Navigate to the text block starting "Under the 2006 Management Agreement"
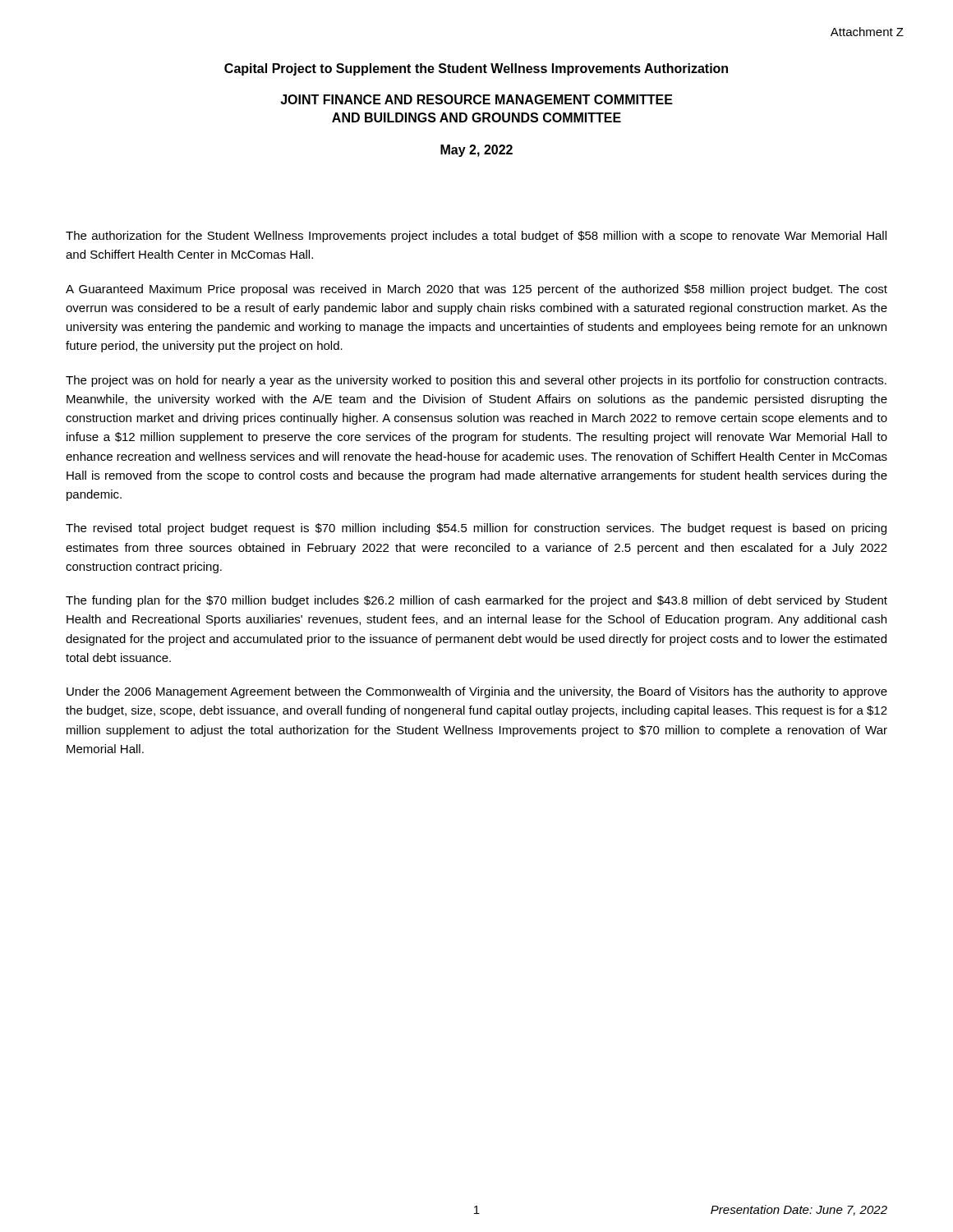The width and height of the screenshot is (953, 1232). (x=476, y=720)
